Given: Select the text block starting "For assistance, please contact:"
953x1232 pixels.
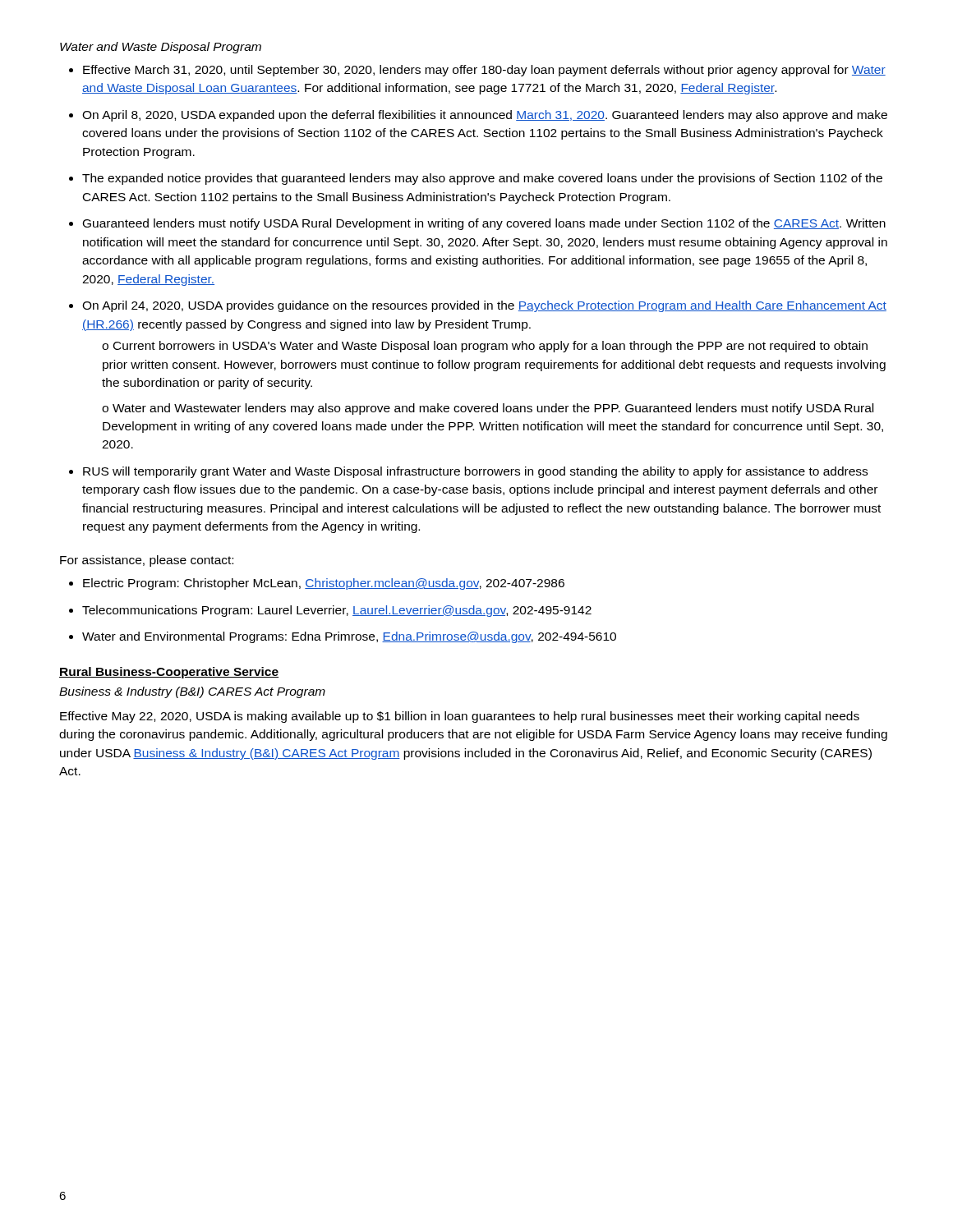Looking at the screenshot, I should 147,560.
